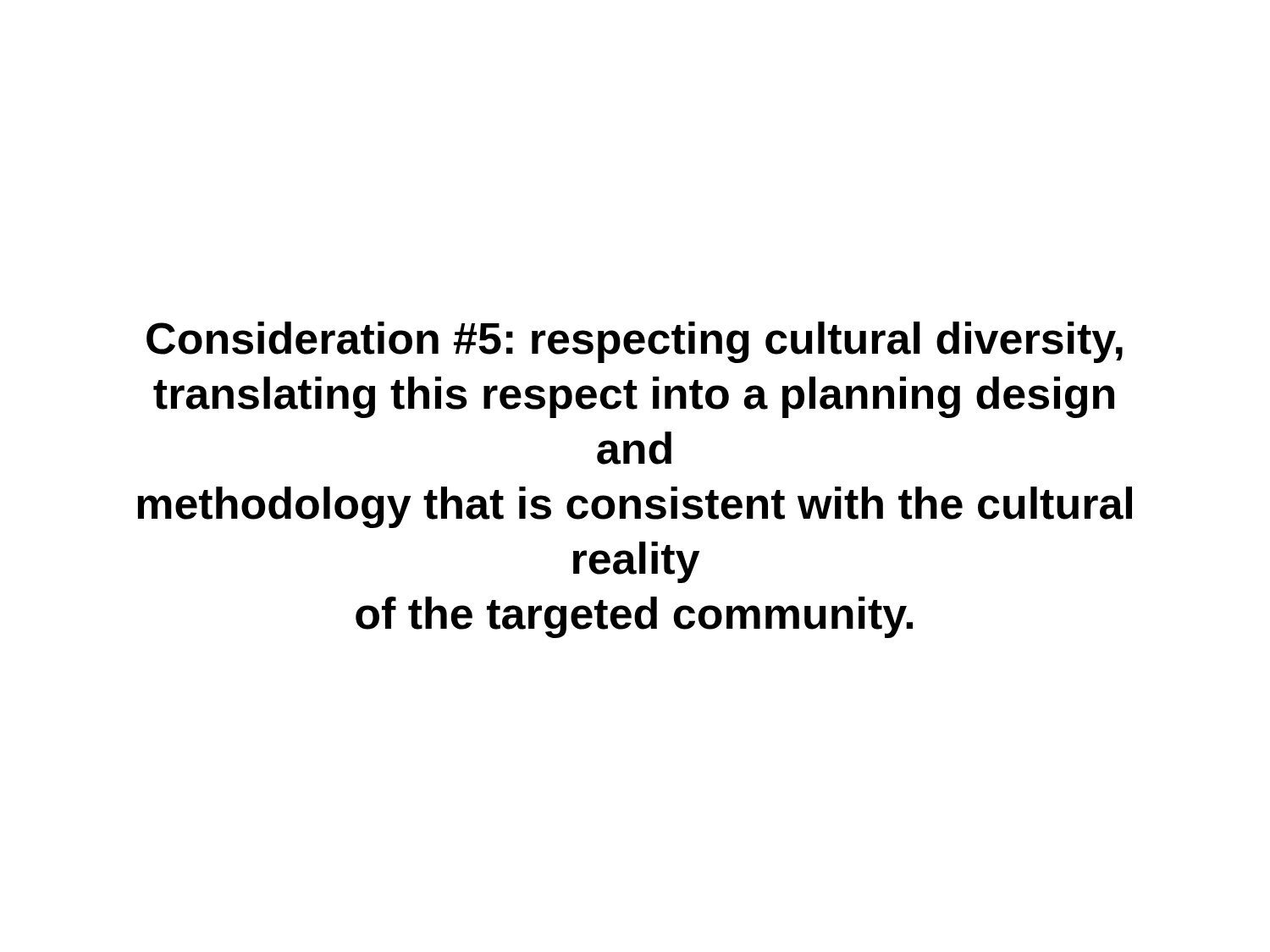This screenshot has height=952, width=1270.
Task: Find the title on this page that starts "Consideration #5: respecting cultural diversity, translating this"
Action: click(635, 476)
